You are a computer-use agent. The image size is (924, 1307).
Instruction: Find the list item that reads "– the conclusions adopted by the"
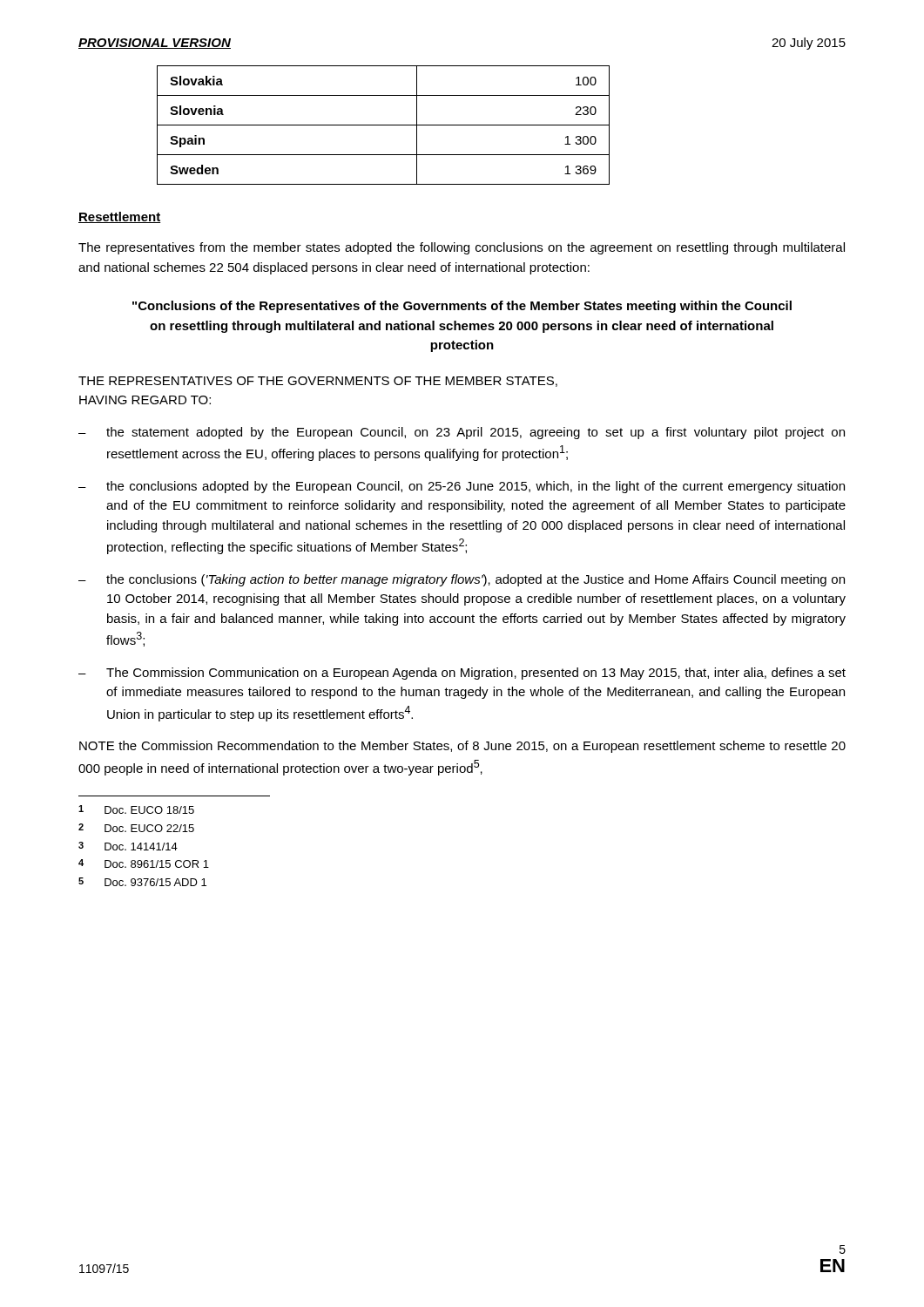tap(462, 517)
